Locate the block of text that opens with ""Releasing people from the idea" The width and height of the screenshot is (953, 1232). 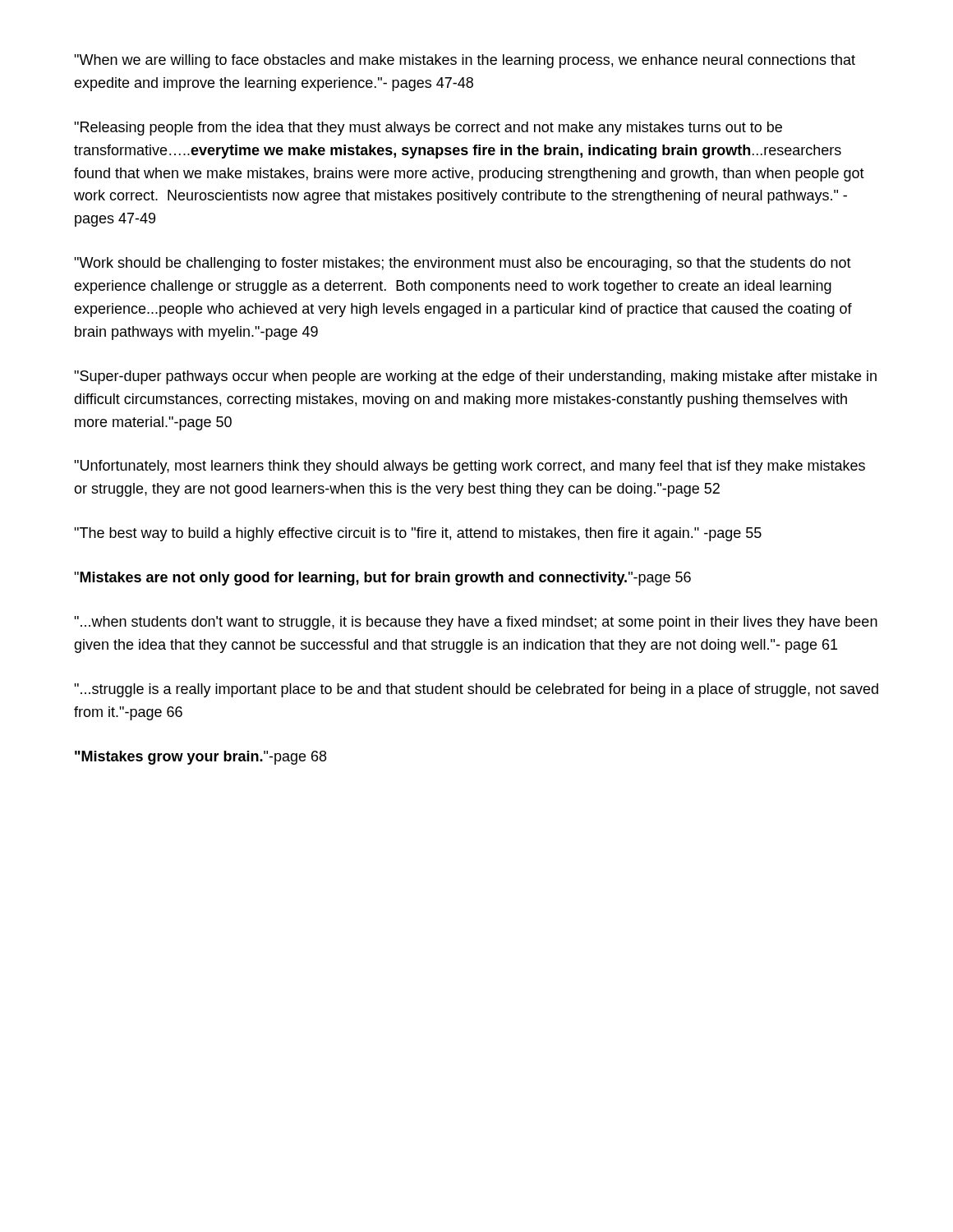[469, 173]
